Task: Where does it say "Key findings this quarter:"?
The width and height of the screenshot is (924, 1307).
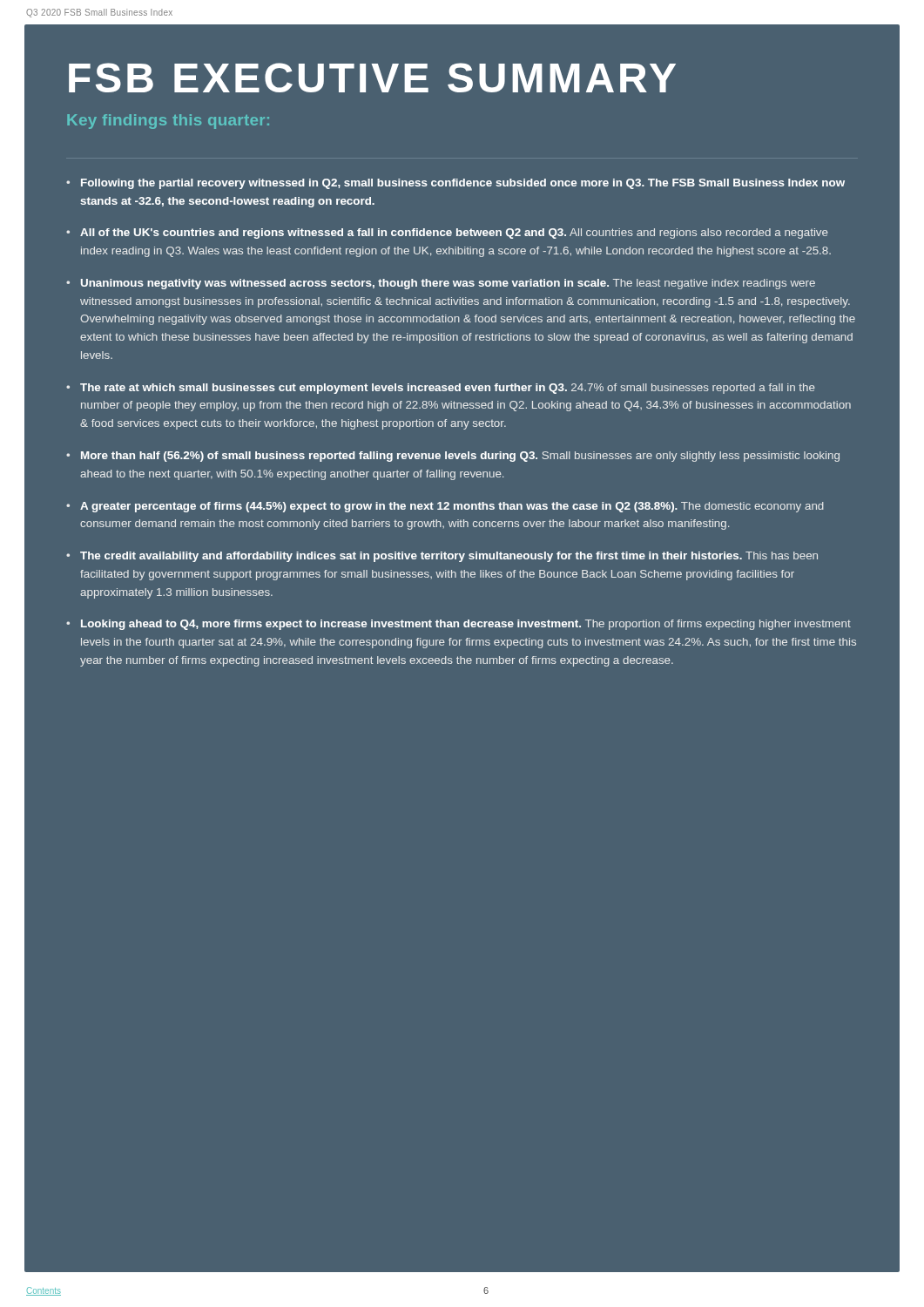Action: pyautogui.click(x=169, y=120)
